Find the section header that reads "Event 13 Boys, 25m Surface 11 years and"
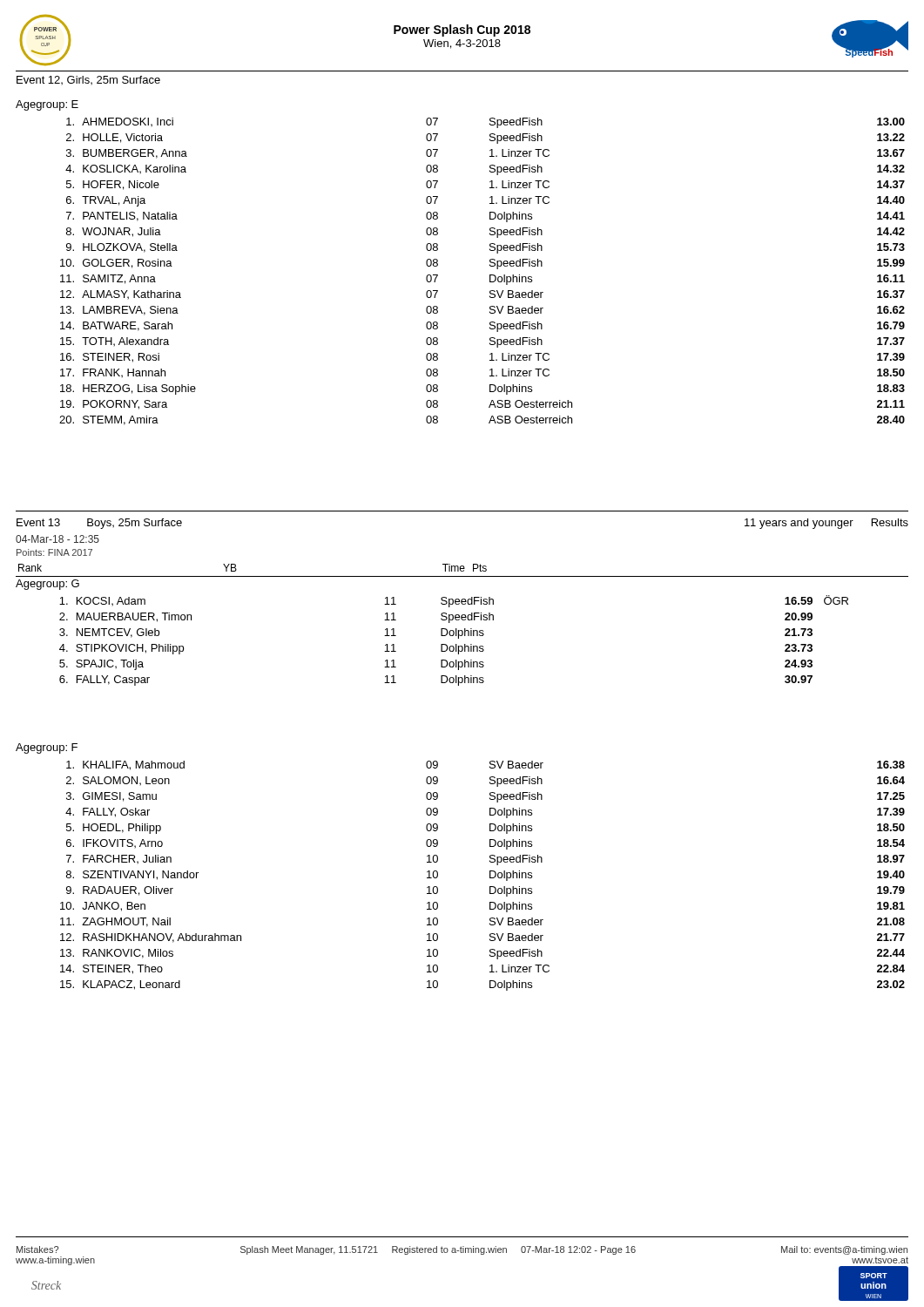The width and height of the screenshot is (924, 1307). coord(462,522)
